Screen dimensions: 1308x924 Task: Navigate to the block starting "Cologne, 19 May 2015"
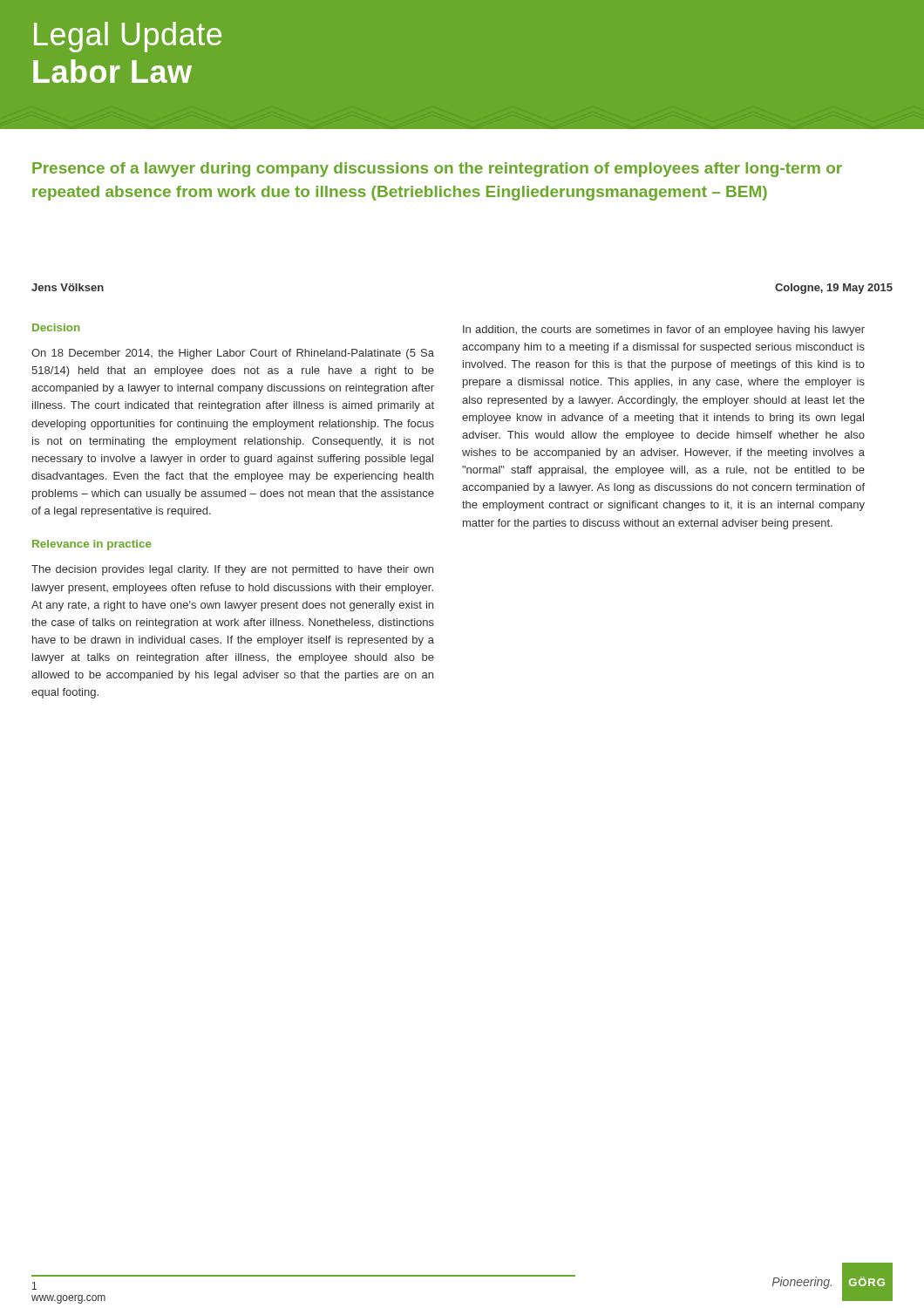834,287
